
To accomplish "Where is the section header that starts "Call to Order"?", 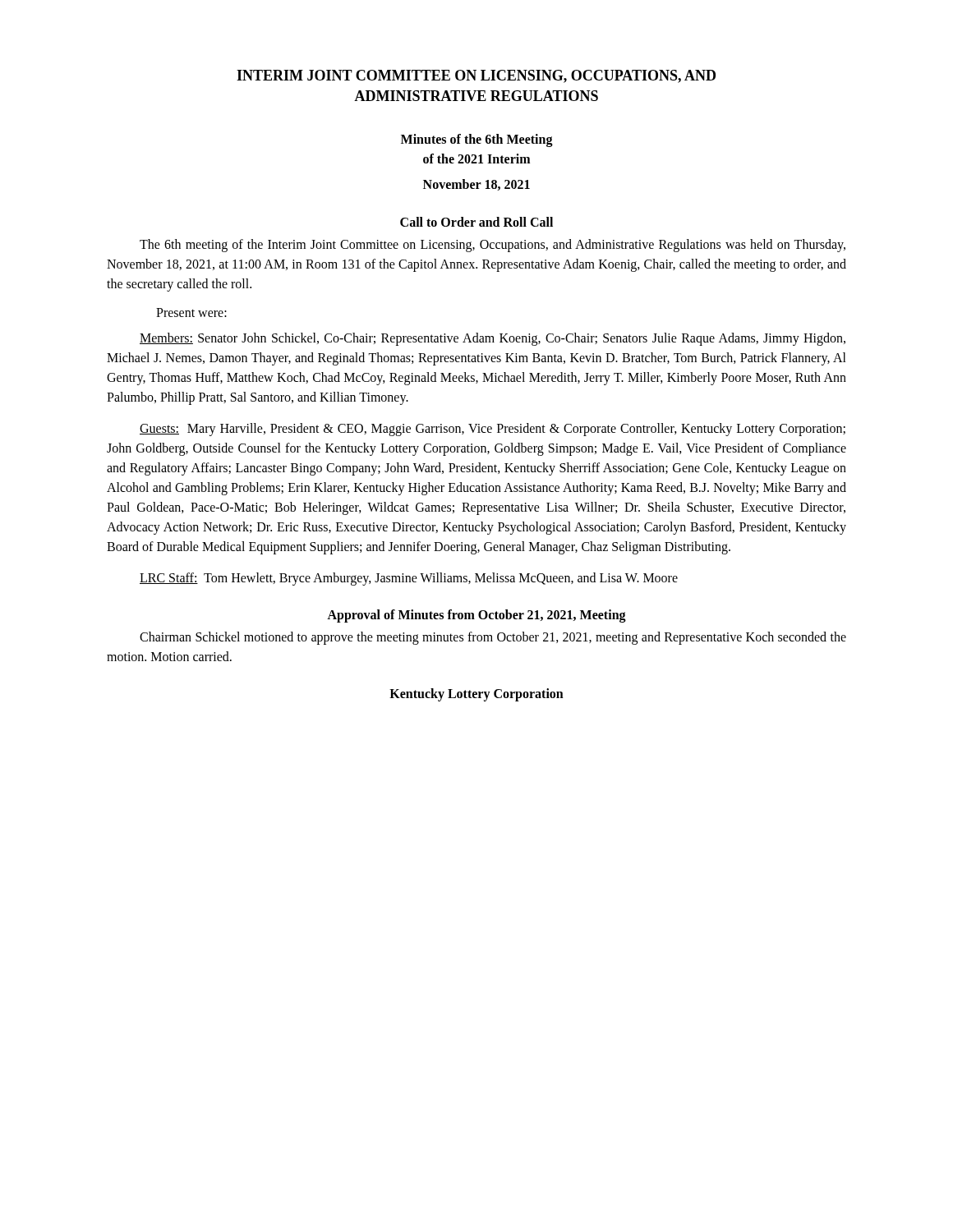I will [x=476, y=222].
